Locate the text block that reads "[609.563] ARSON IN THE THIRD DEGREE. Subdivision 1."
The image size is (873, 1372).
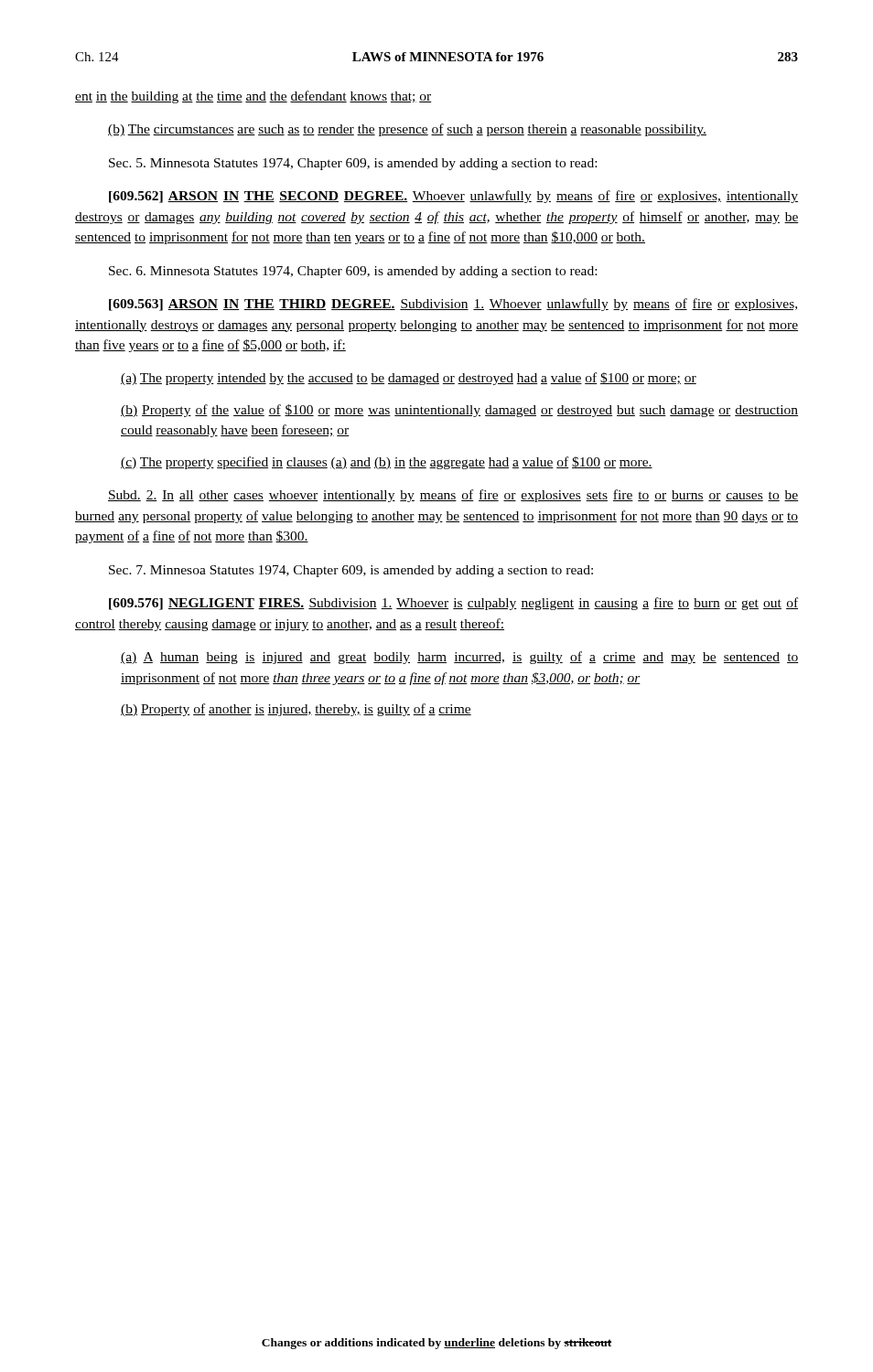point(436,324)
